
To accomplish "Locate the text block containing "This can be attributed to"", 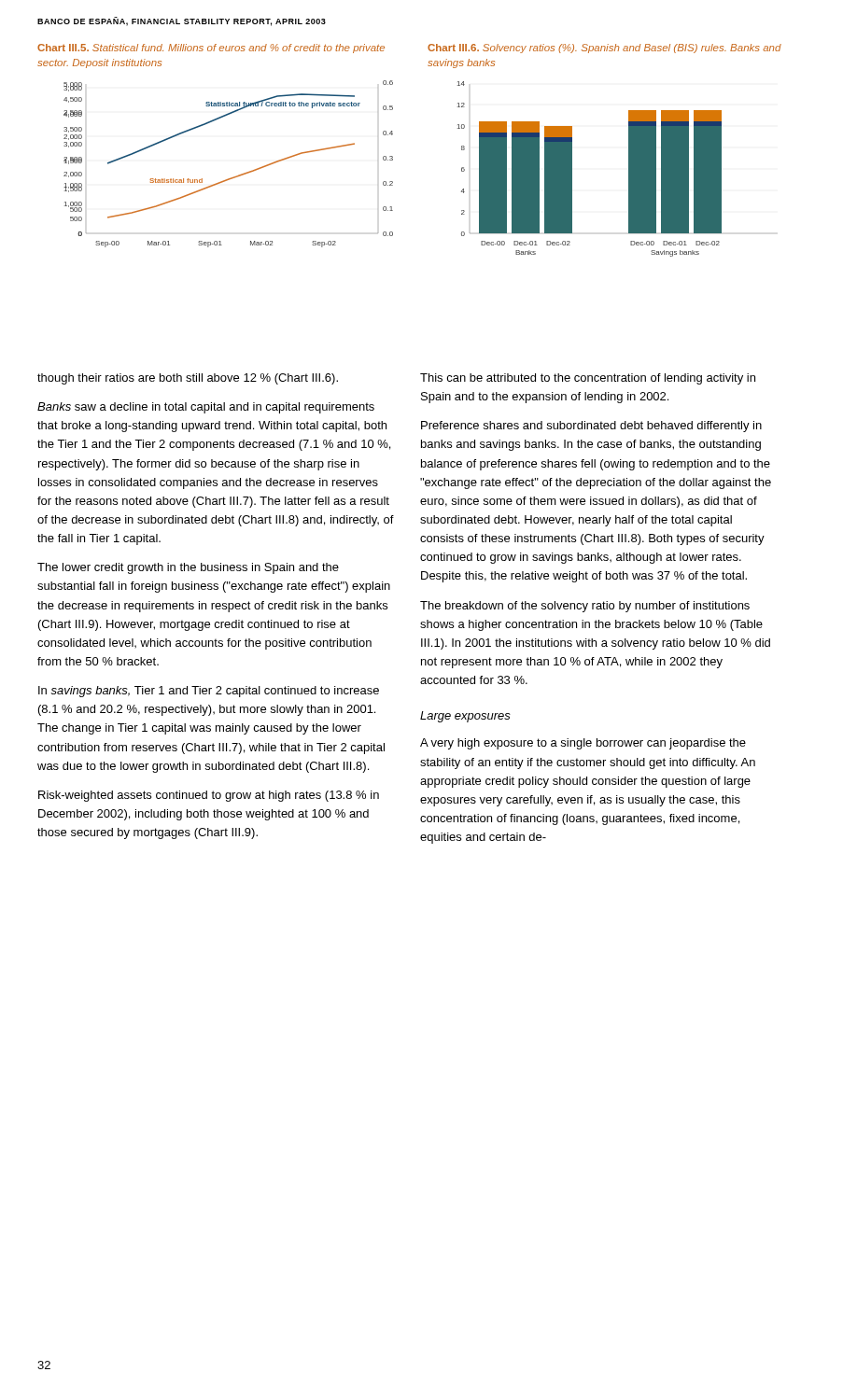I will point(588,387).
